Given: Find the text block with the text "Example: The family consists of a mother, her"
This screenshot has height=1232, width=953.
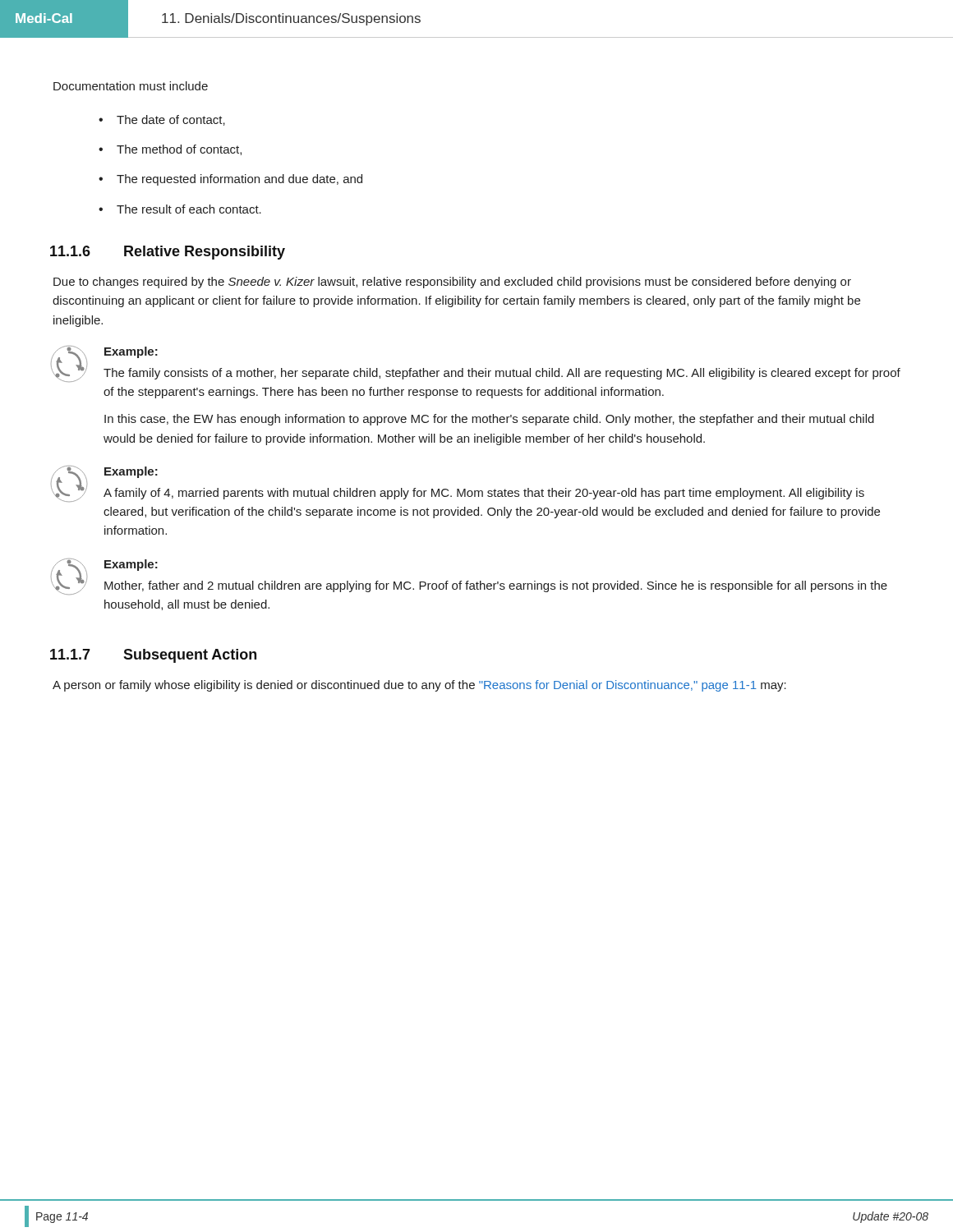Looking at the screenshot, I should point(476,400).
